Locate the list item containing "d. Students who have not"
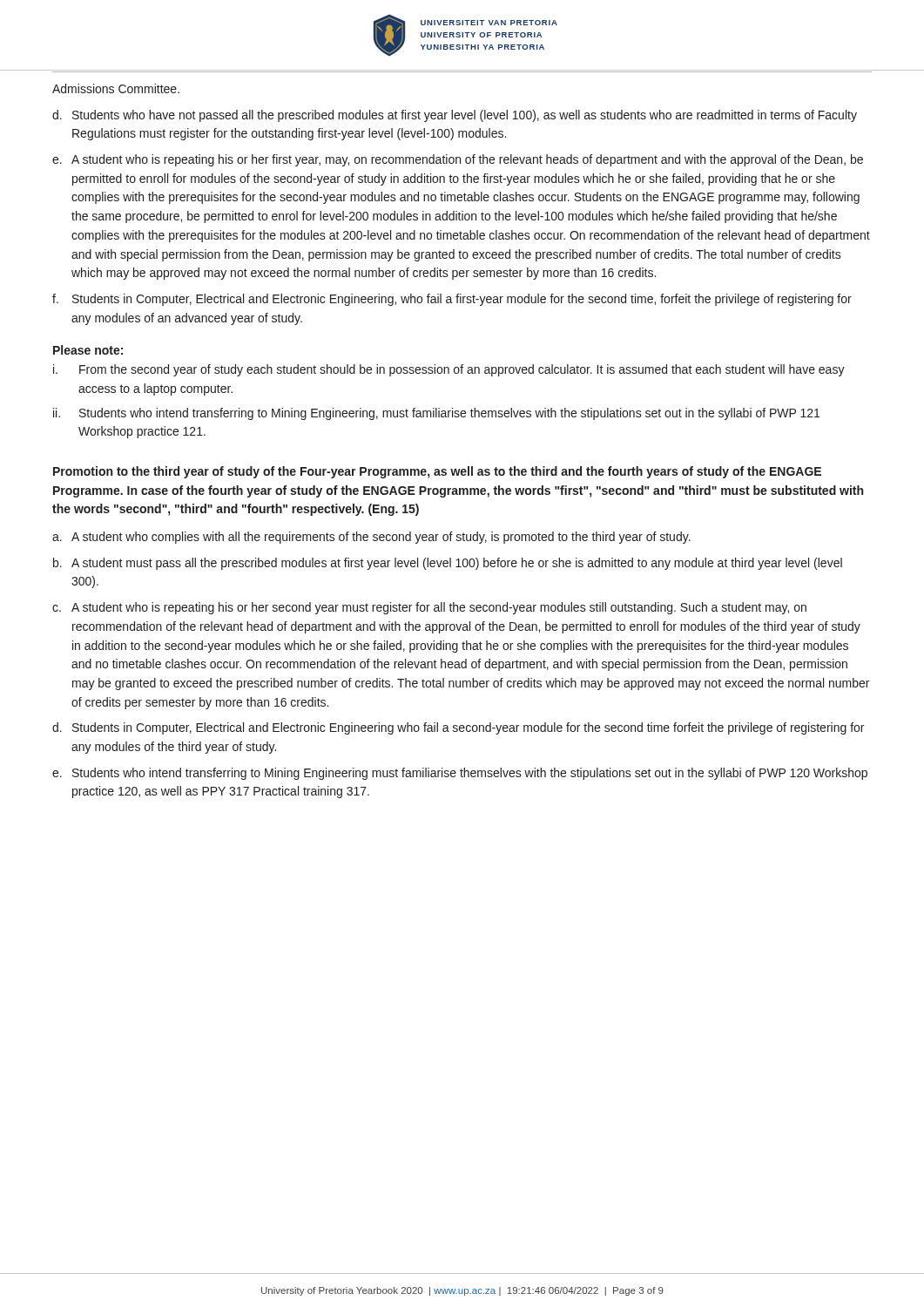This screenshot has height=1307, width=924. point(462,125)
